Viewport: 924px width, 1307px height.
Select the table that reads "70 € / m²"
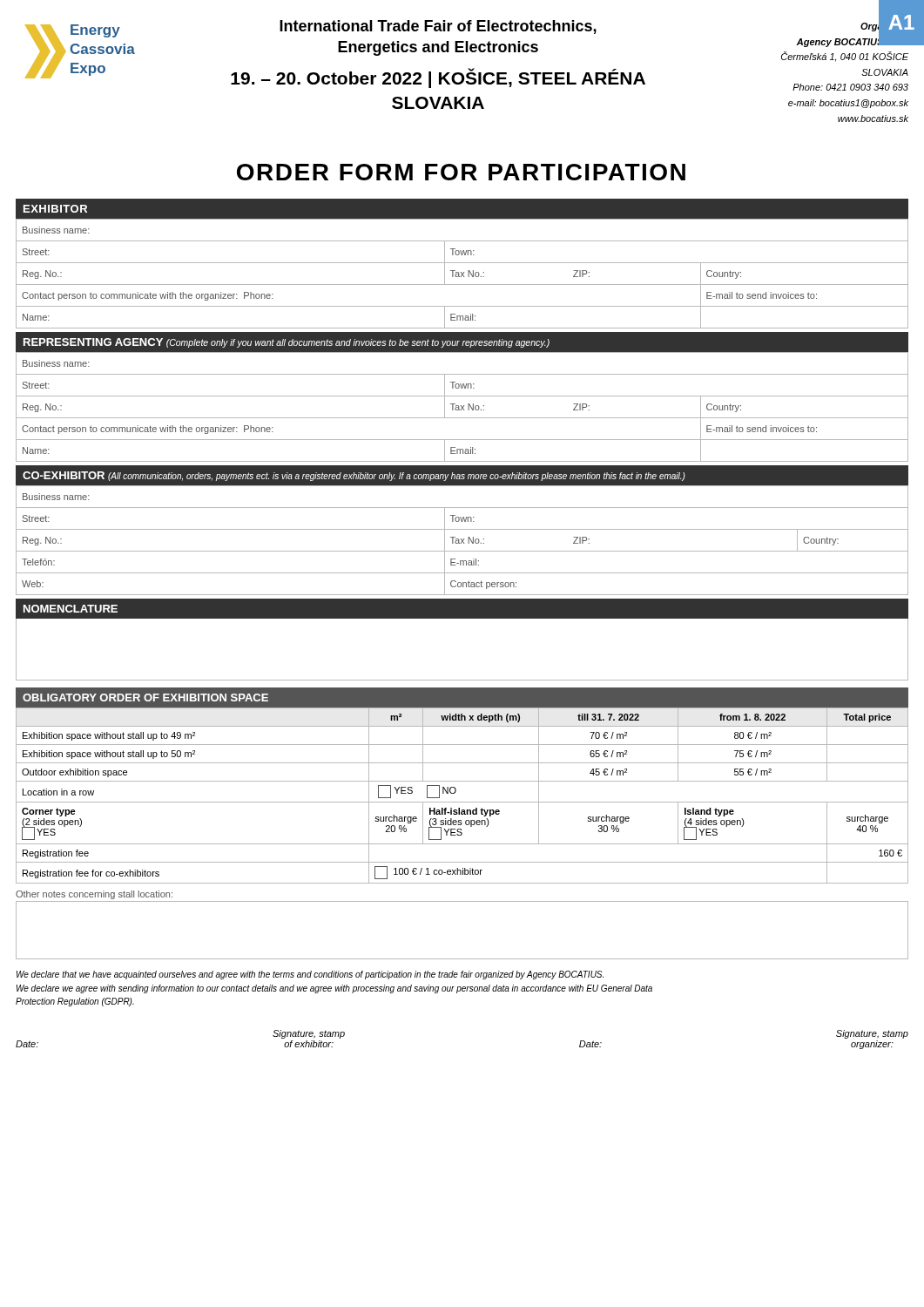point(462,796)
